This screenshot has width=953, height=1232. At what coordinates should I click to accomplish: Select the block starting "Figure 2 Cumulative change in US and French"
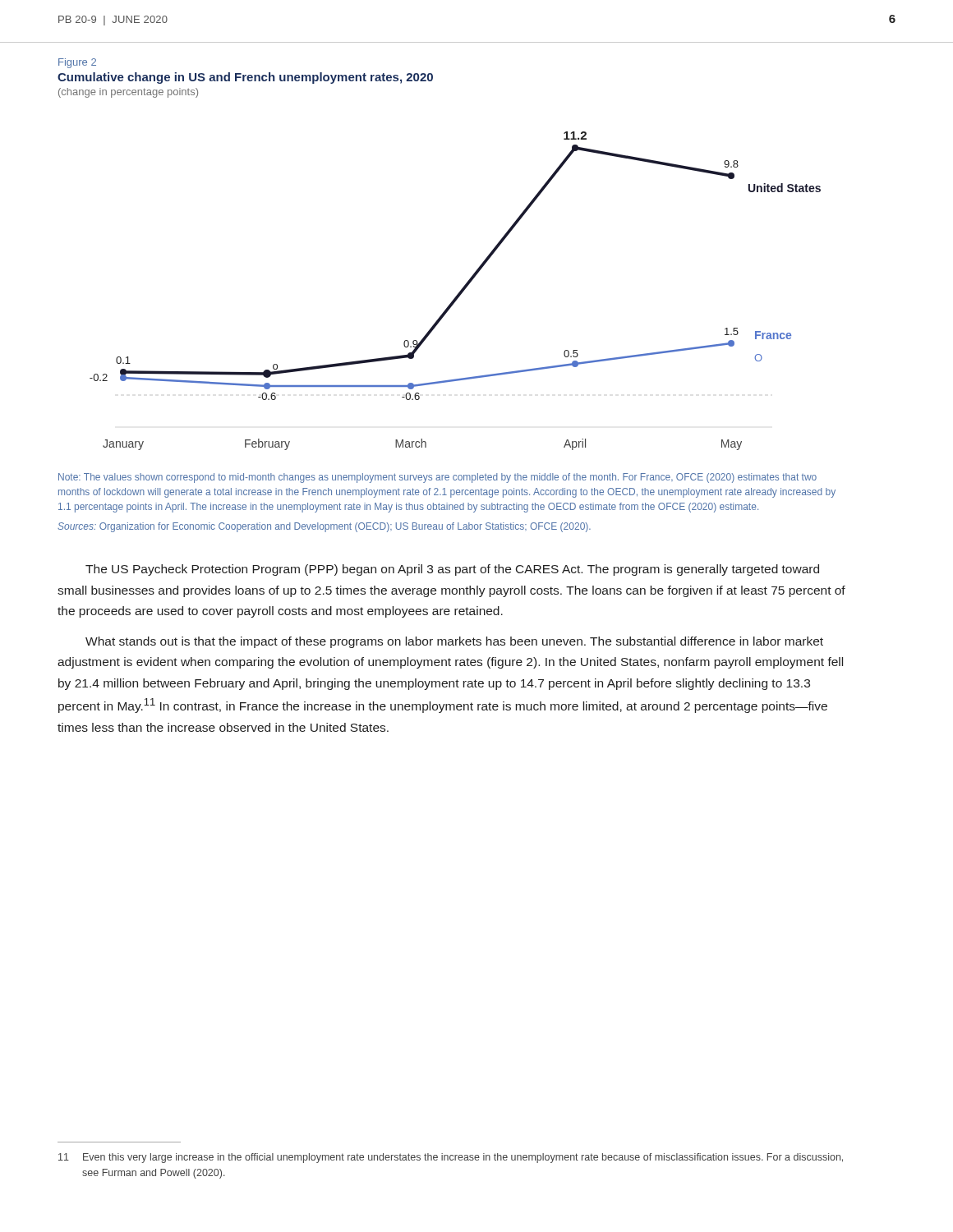click(x=245, y=77)
